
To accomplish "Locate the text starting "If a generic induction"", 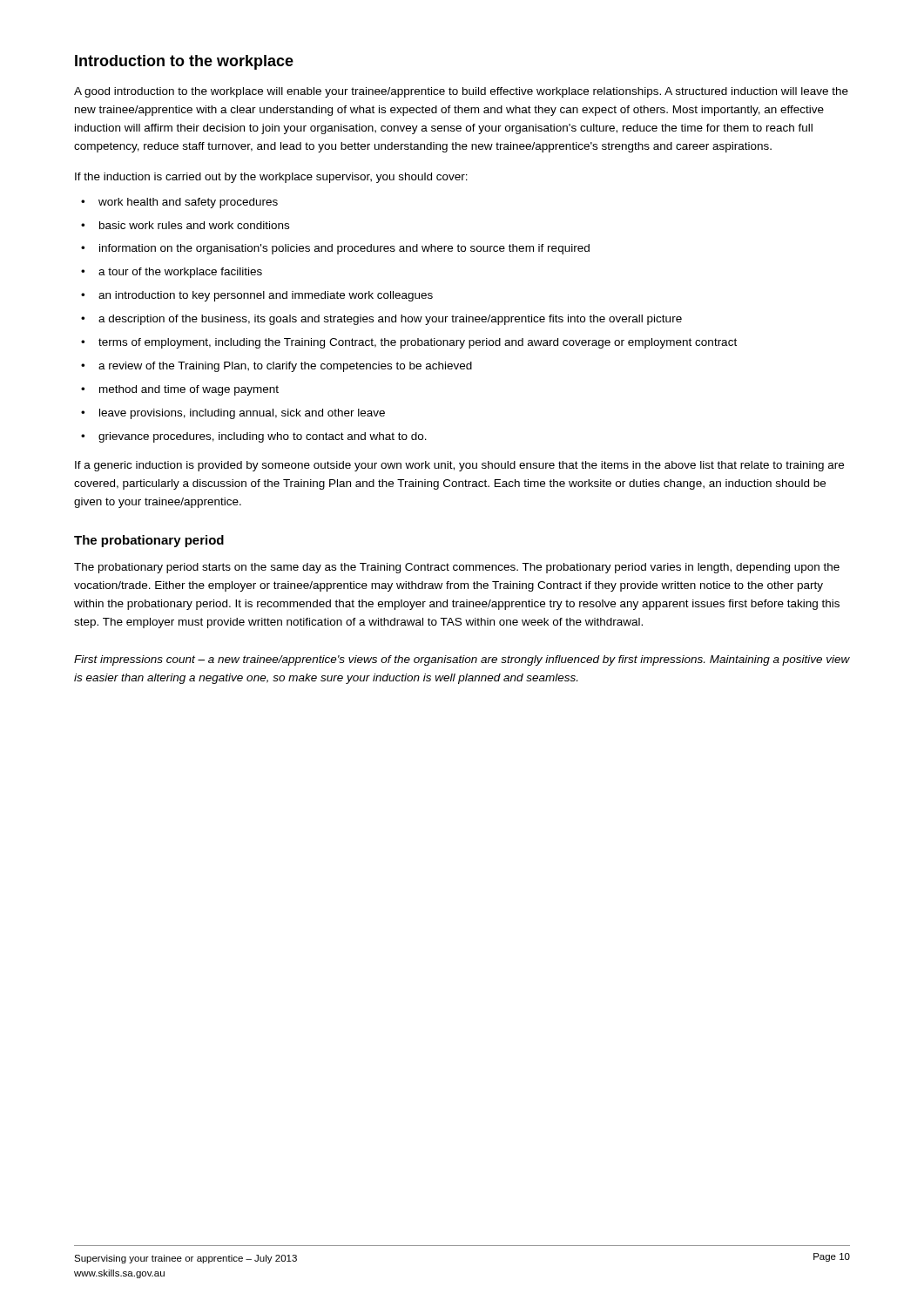I will tap(462, 484).
